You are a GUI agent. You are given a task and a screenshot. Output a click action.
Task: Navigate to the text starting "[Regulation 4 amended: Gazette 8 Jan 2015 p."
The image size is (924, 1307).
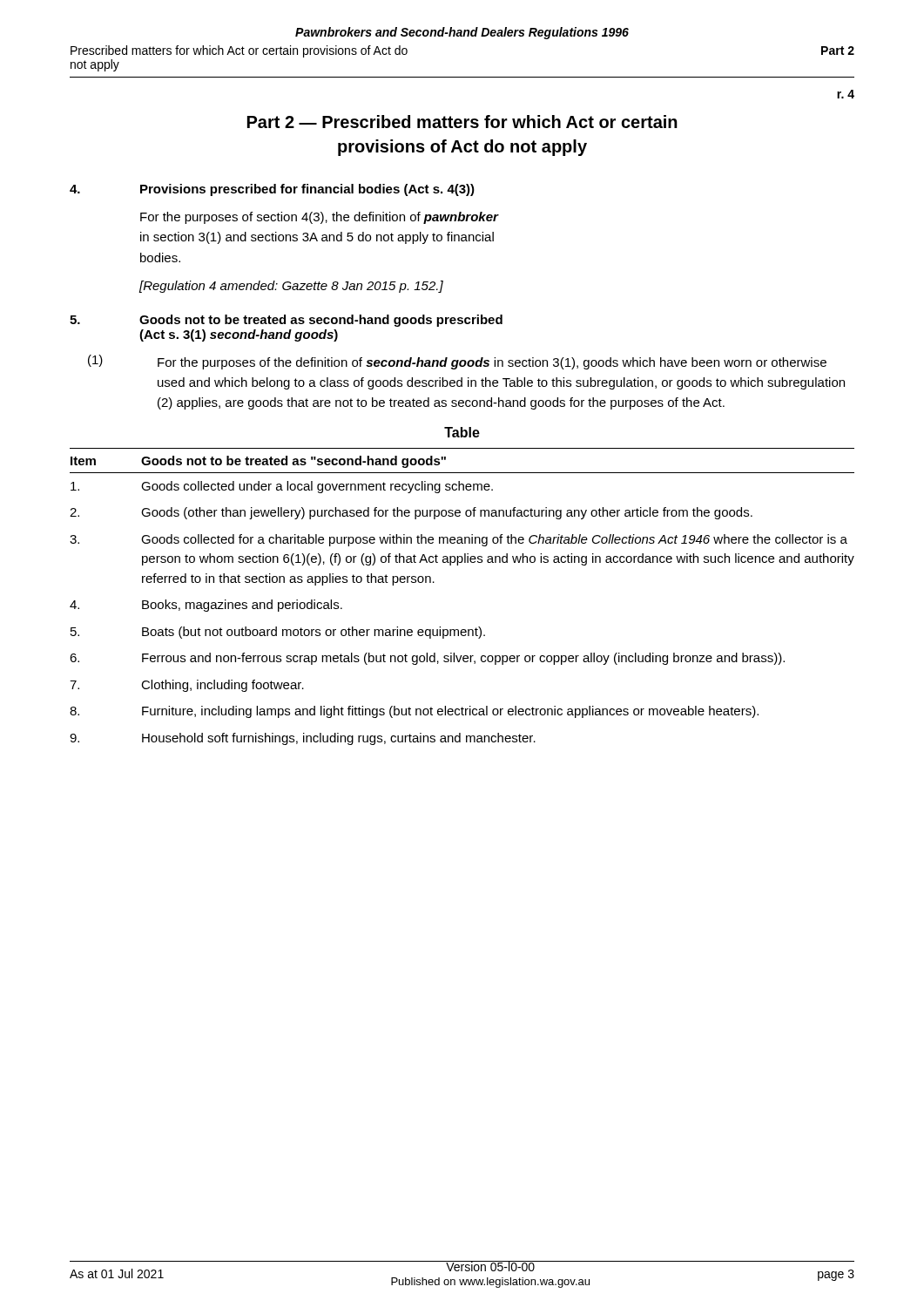pyautogui.click(x=291, y=285)
